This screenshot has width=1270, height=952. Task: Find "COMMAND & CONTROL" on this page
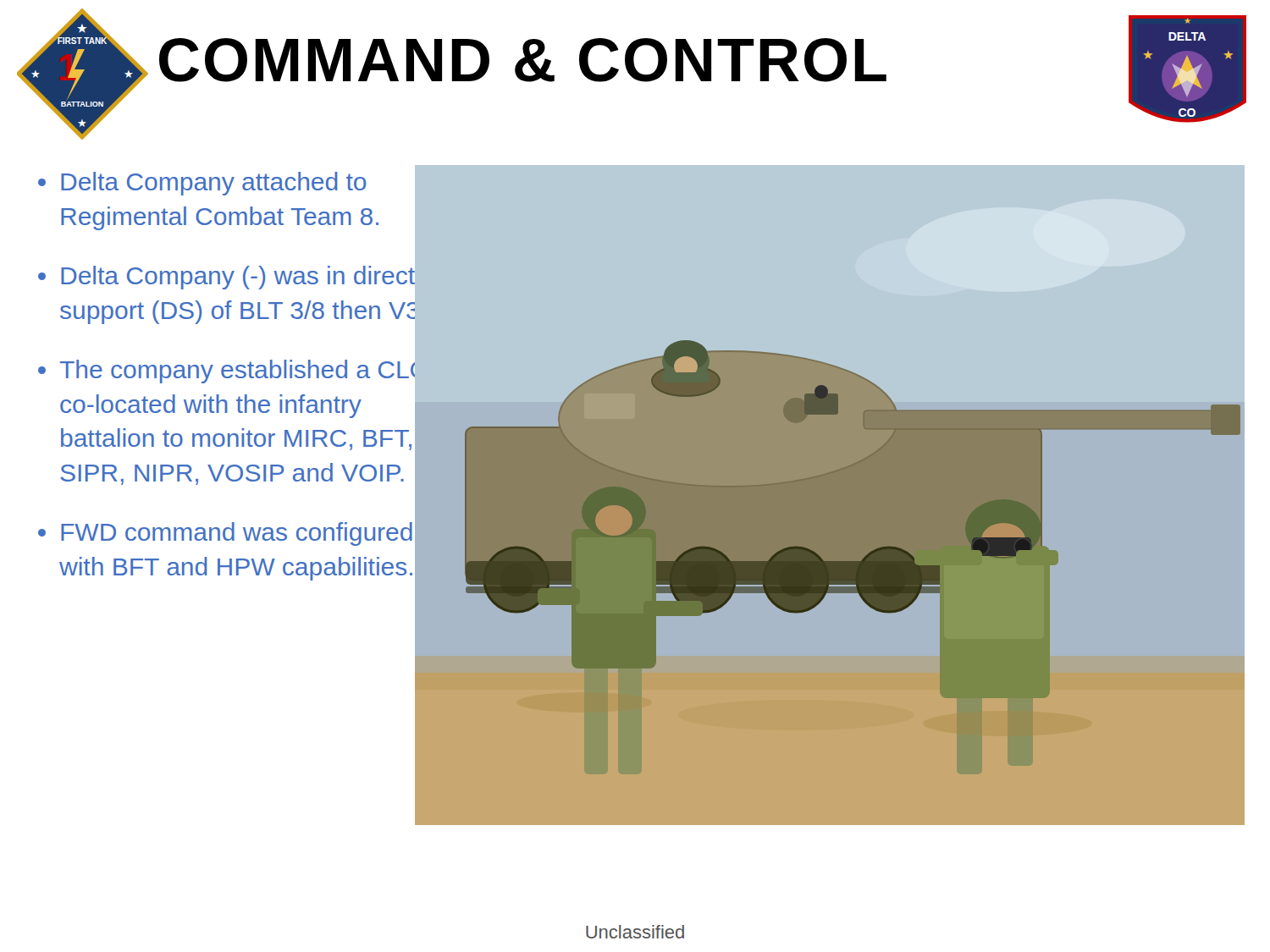click(x=523, y=60)
